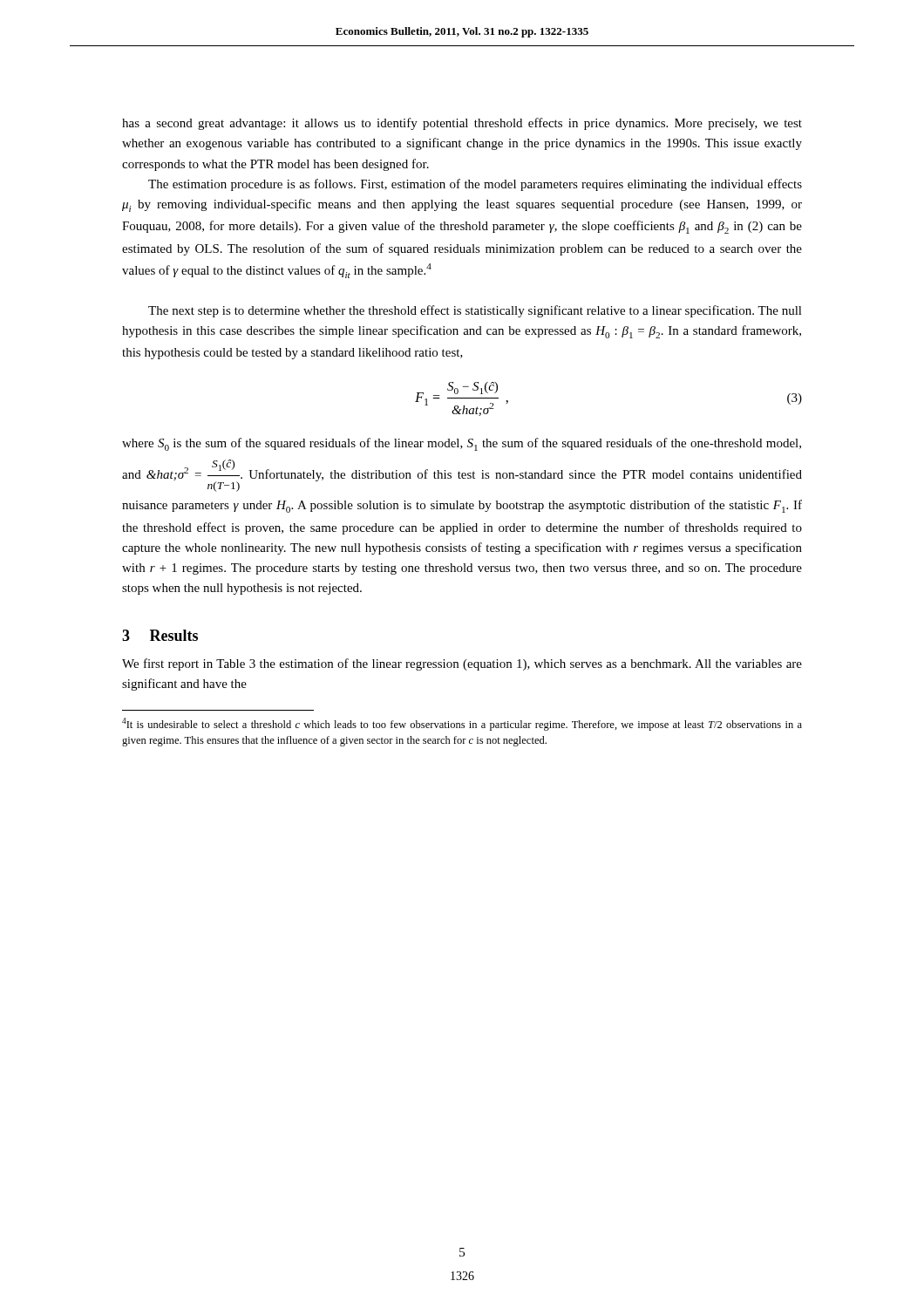Locate the region starting "where S0 is the sum of"
This screenshot has height=1308, width=924.
[462, 516]
